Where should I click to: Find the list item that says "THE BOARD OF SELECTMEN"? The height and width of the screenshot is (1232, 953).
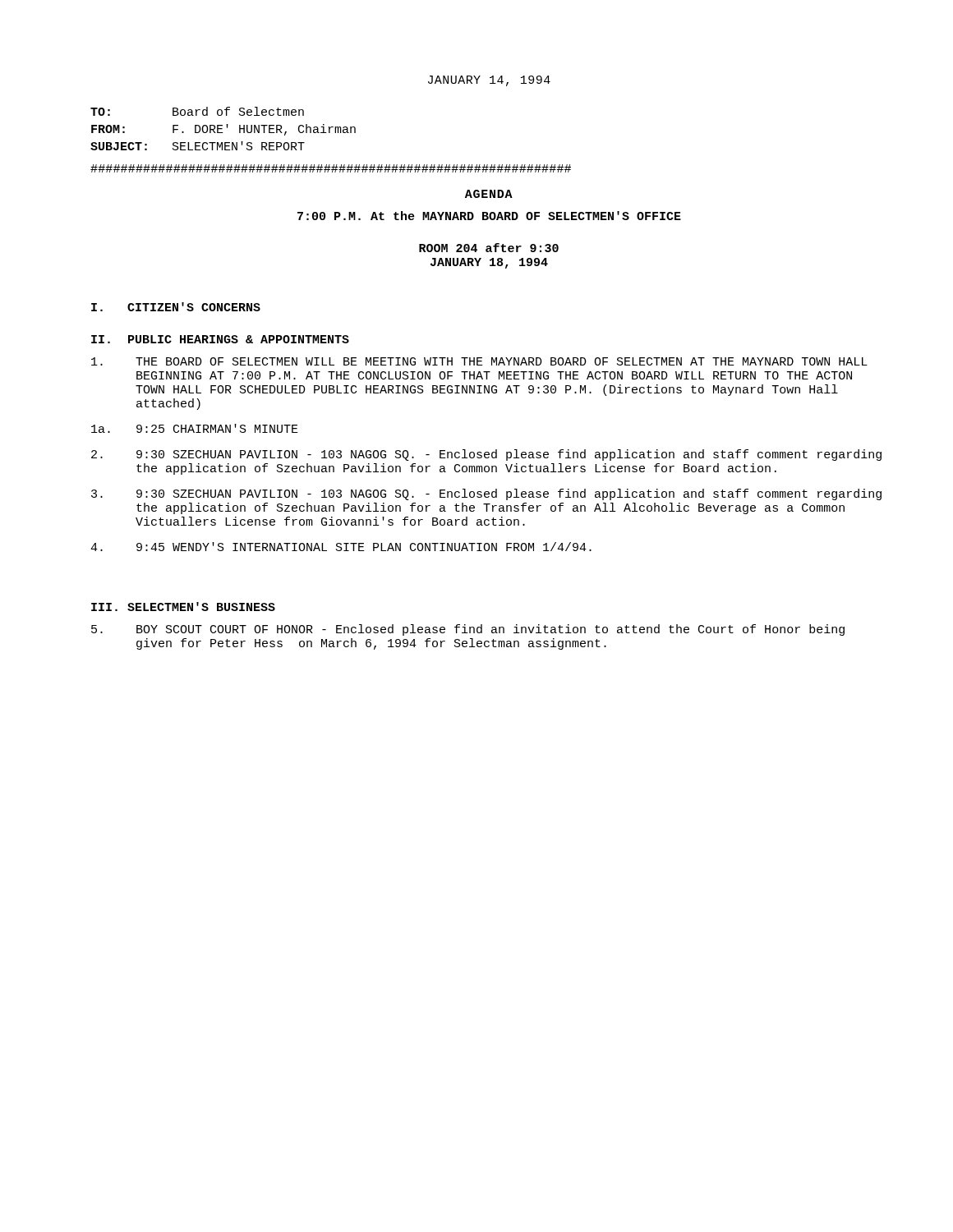point(489,384)
